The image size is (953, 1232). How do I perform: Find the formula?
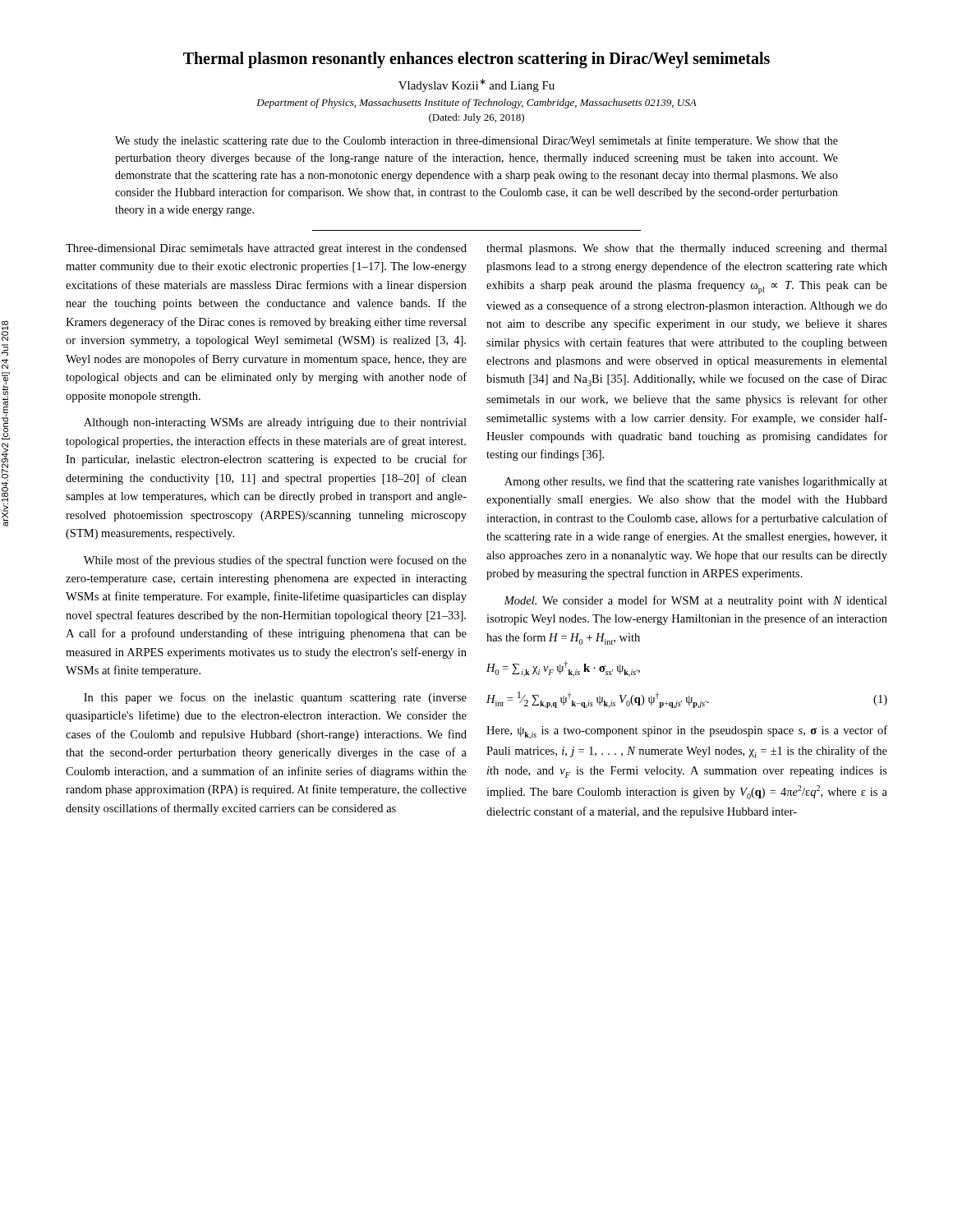(687, 685)
